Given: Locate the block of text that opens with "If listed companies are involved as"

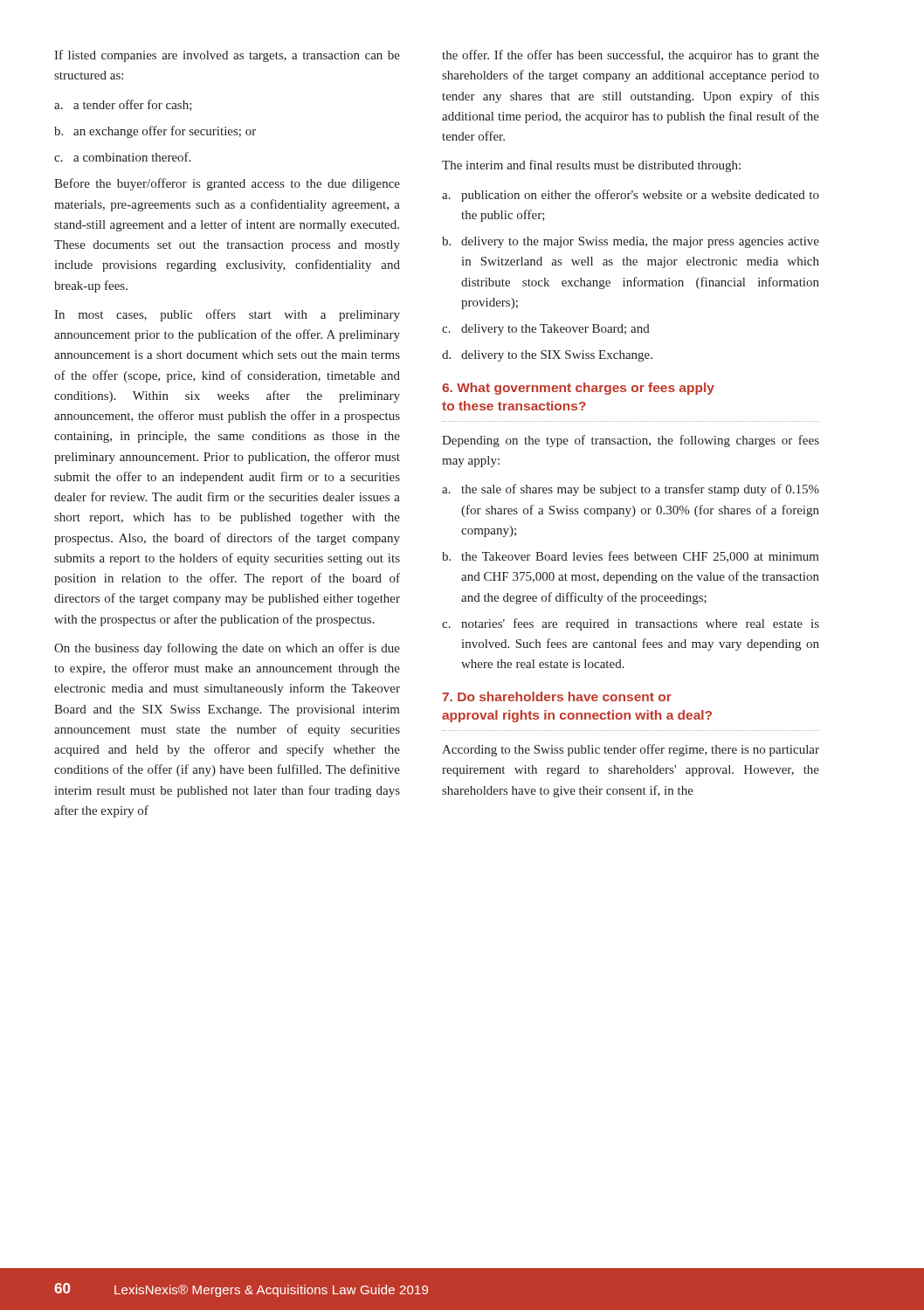Looking at the screenshot, I should click(227, 66).
